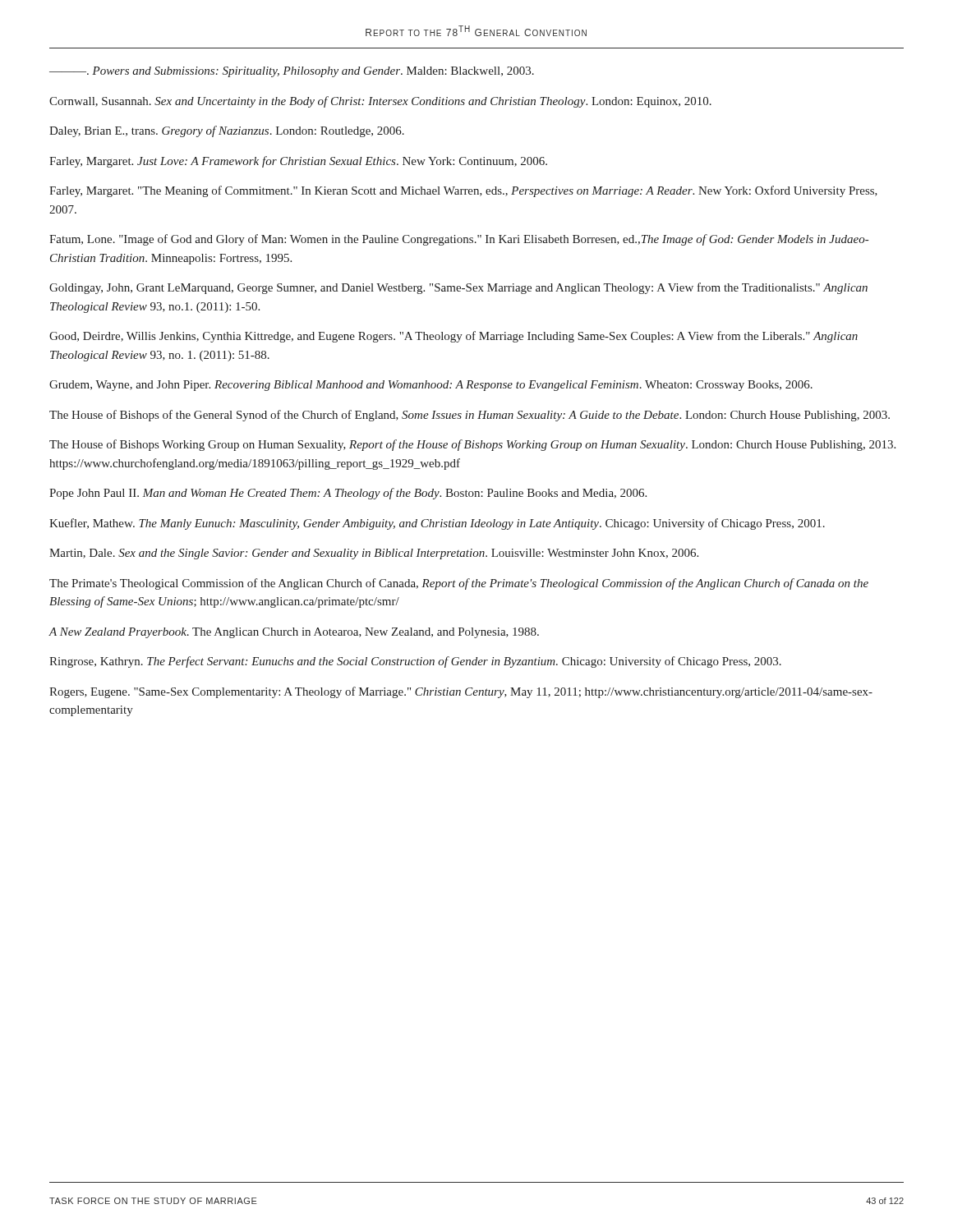Select the list item containing "Cornwall, Susannah. Sex"
The width and height of the screenshot is (953, 1232).
[x=381, y=101]
